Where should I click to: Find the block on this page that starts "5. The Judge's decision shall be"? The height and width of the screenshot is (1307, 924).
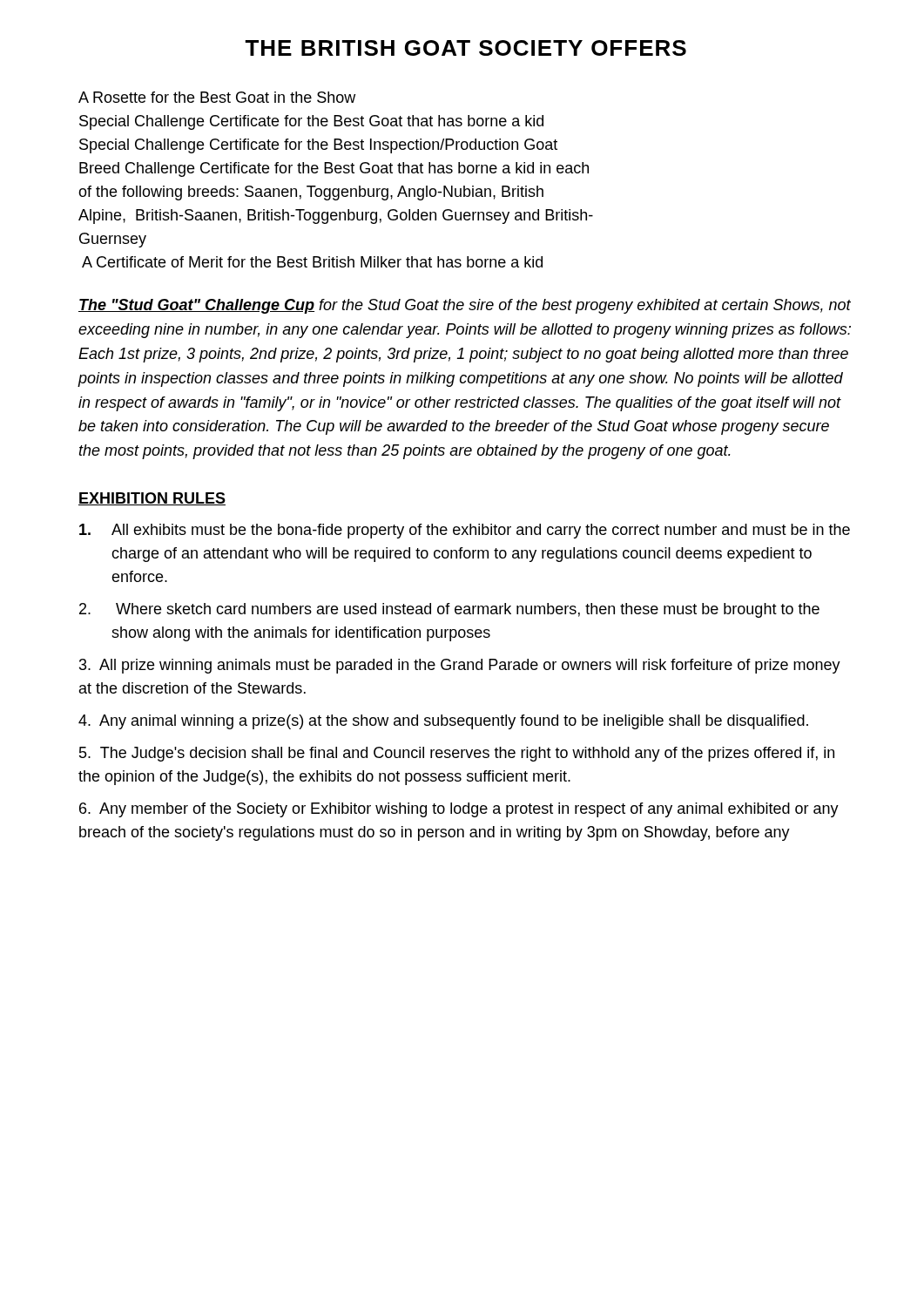click(x=457, y=765)
